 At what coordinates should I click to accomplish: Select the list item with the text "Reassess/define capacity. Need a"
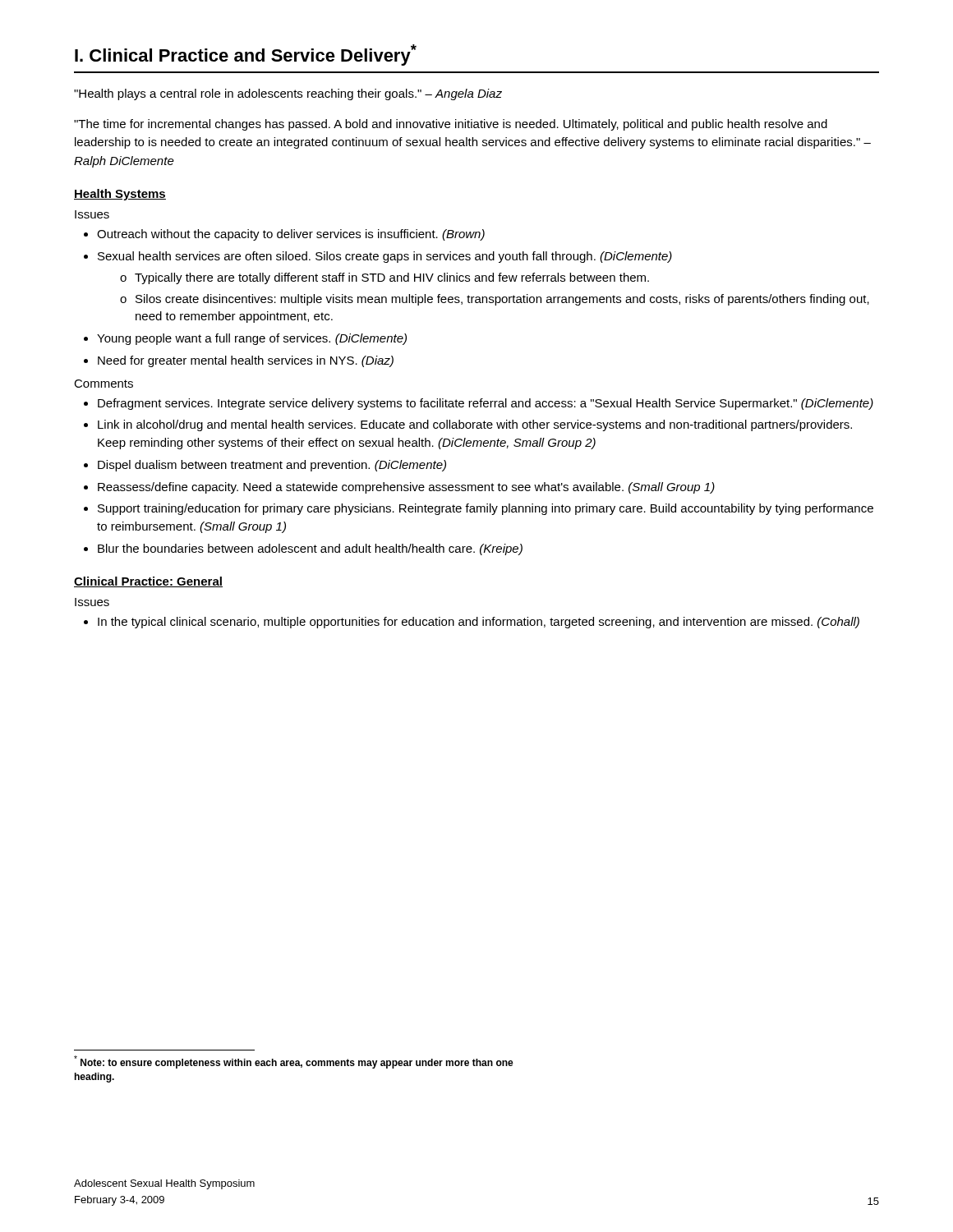(406, 486)
